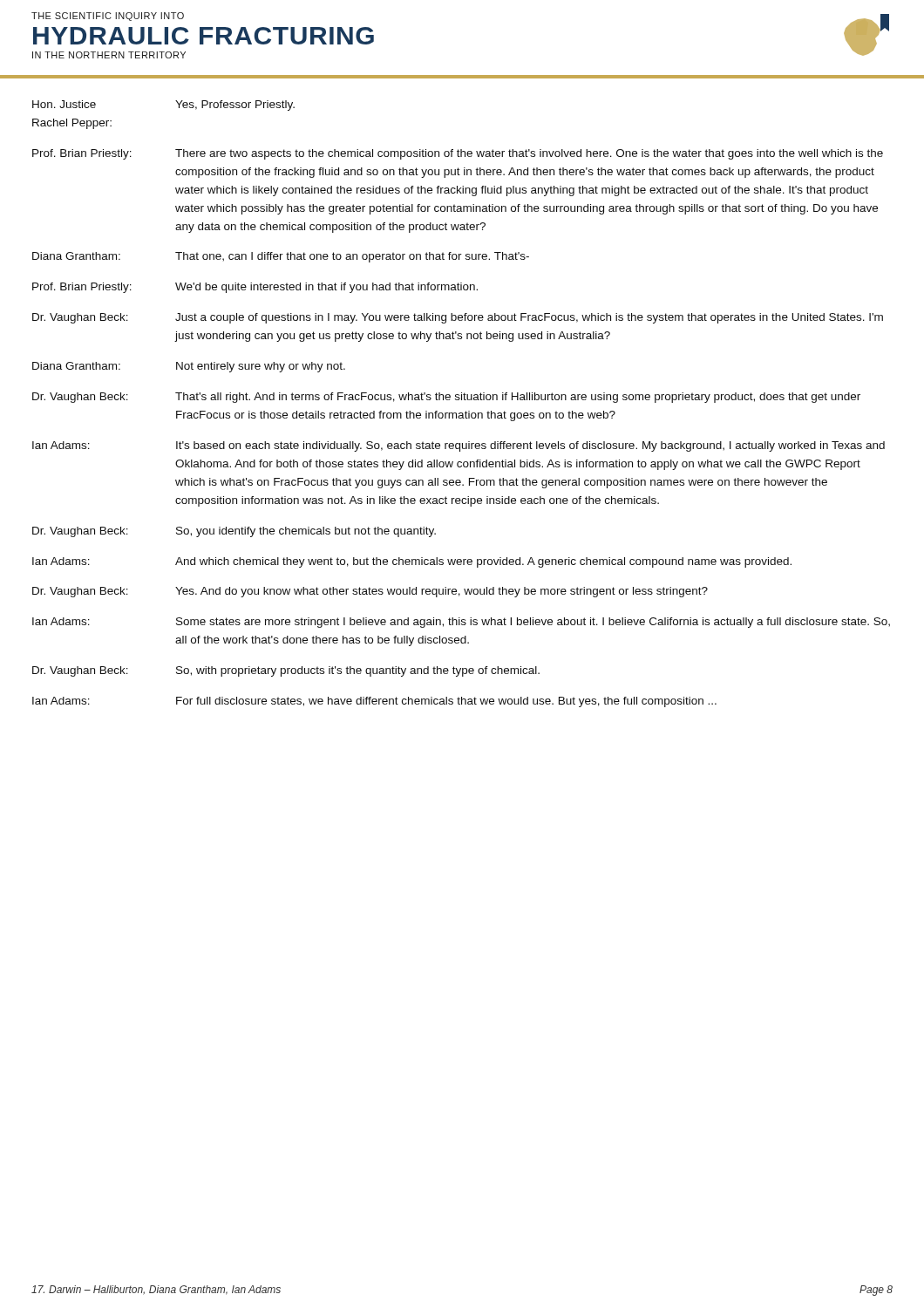Locate the text that reads "Hon. JusticeRachel Pepper: Yes, Professor Priestly."
The width and height of the screenshot is (924, 1308).
[x=63, y=105]
